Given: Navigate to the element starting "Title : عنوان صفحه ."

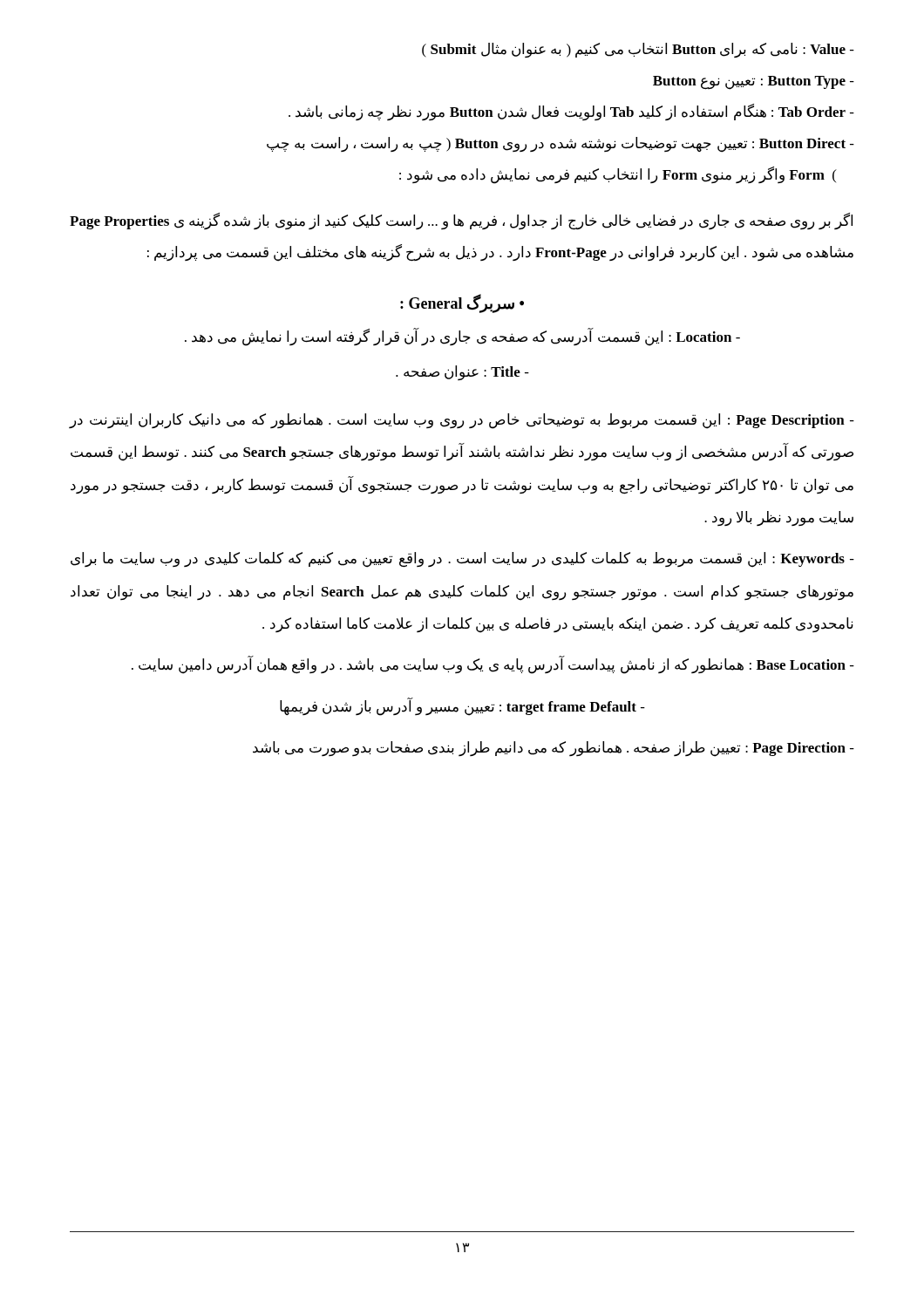Looking at the screenshot, I should [x=462, y=372].
